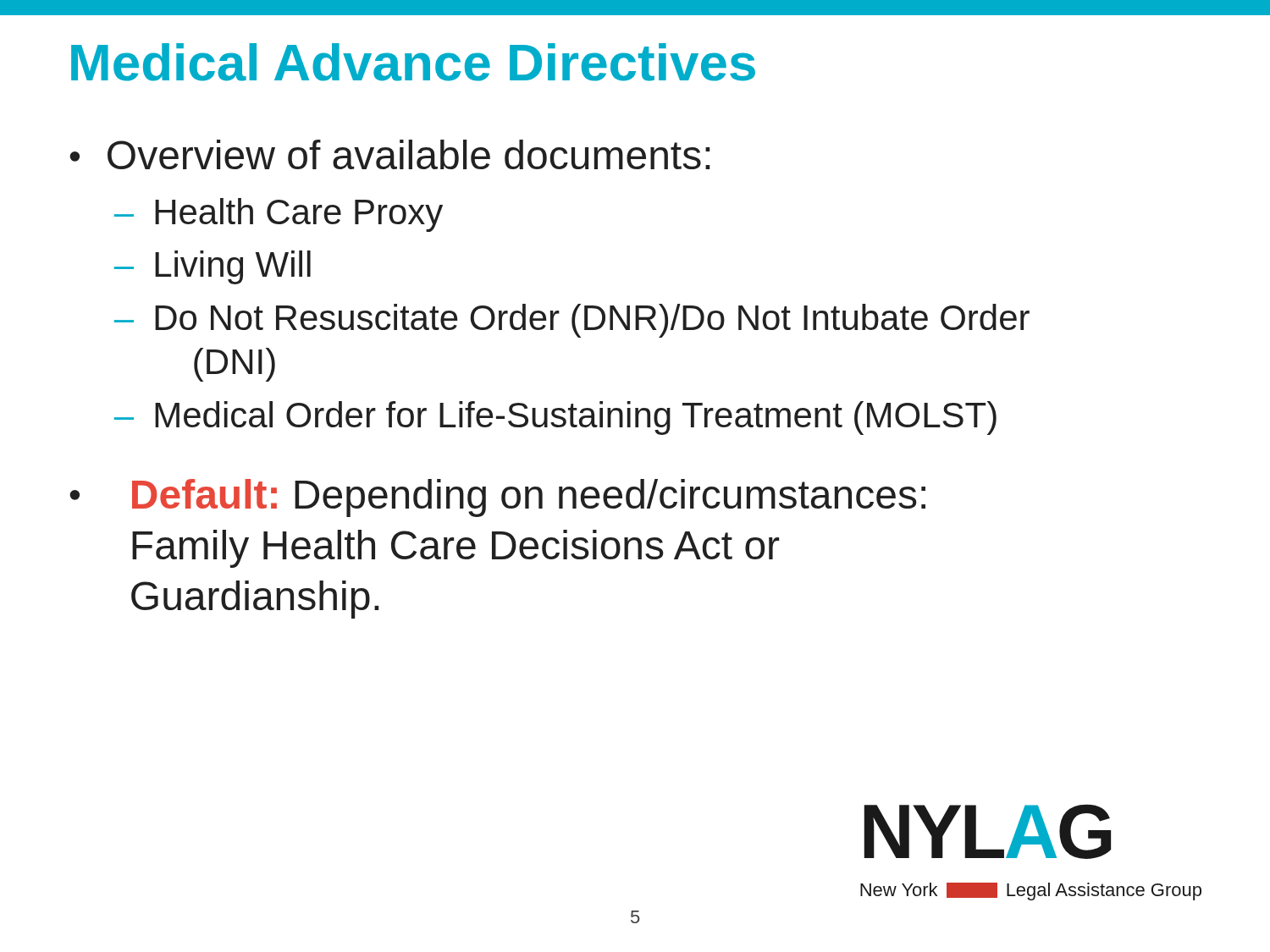Point to "Medical Advance Directives"
This screenshot has height=952, width=1270.
coord(412,63)
